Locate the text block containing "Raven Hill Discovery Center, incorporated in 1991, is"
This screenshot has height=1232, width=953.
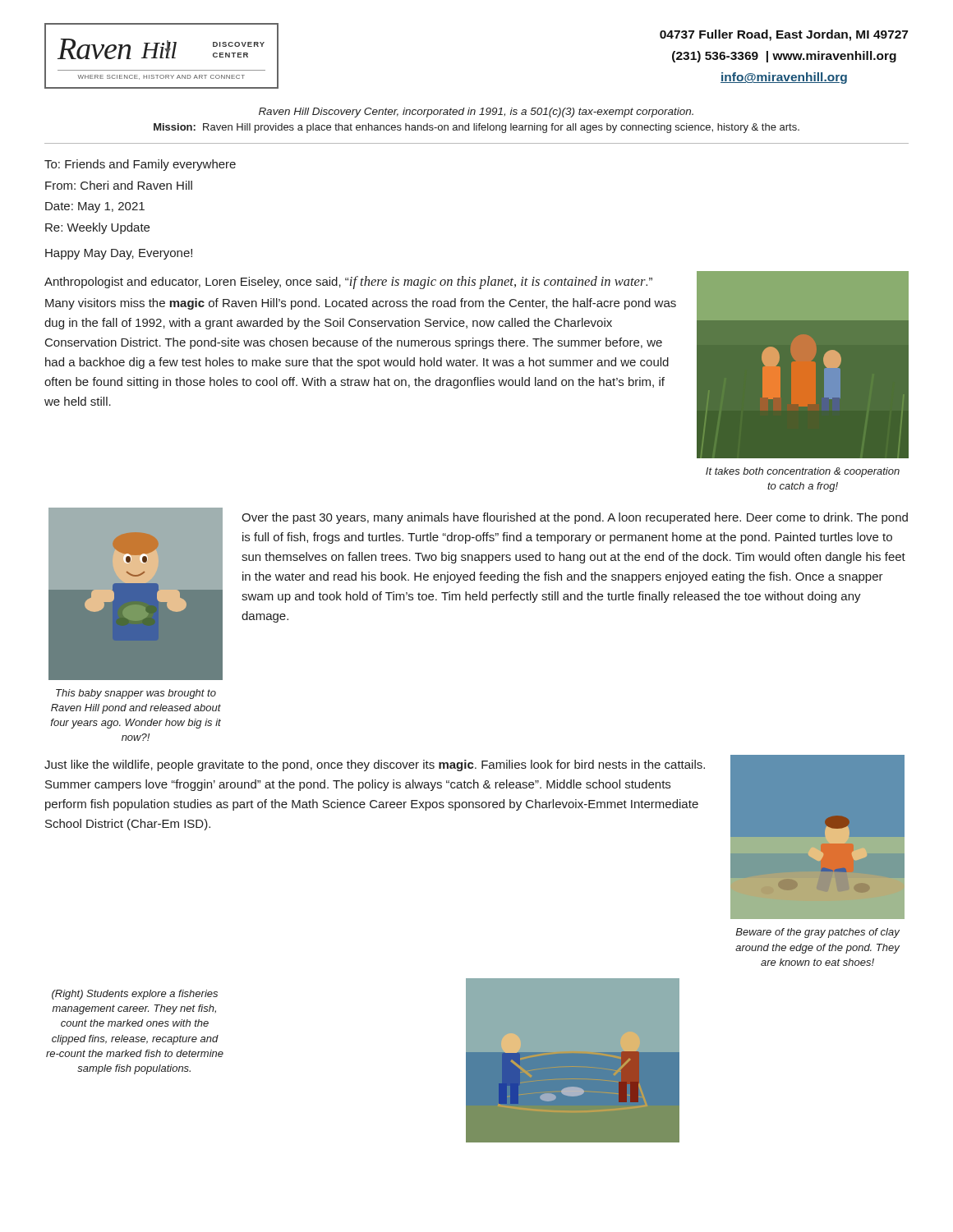(476, 111)
